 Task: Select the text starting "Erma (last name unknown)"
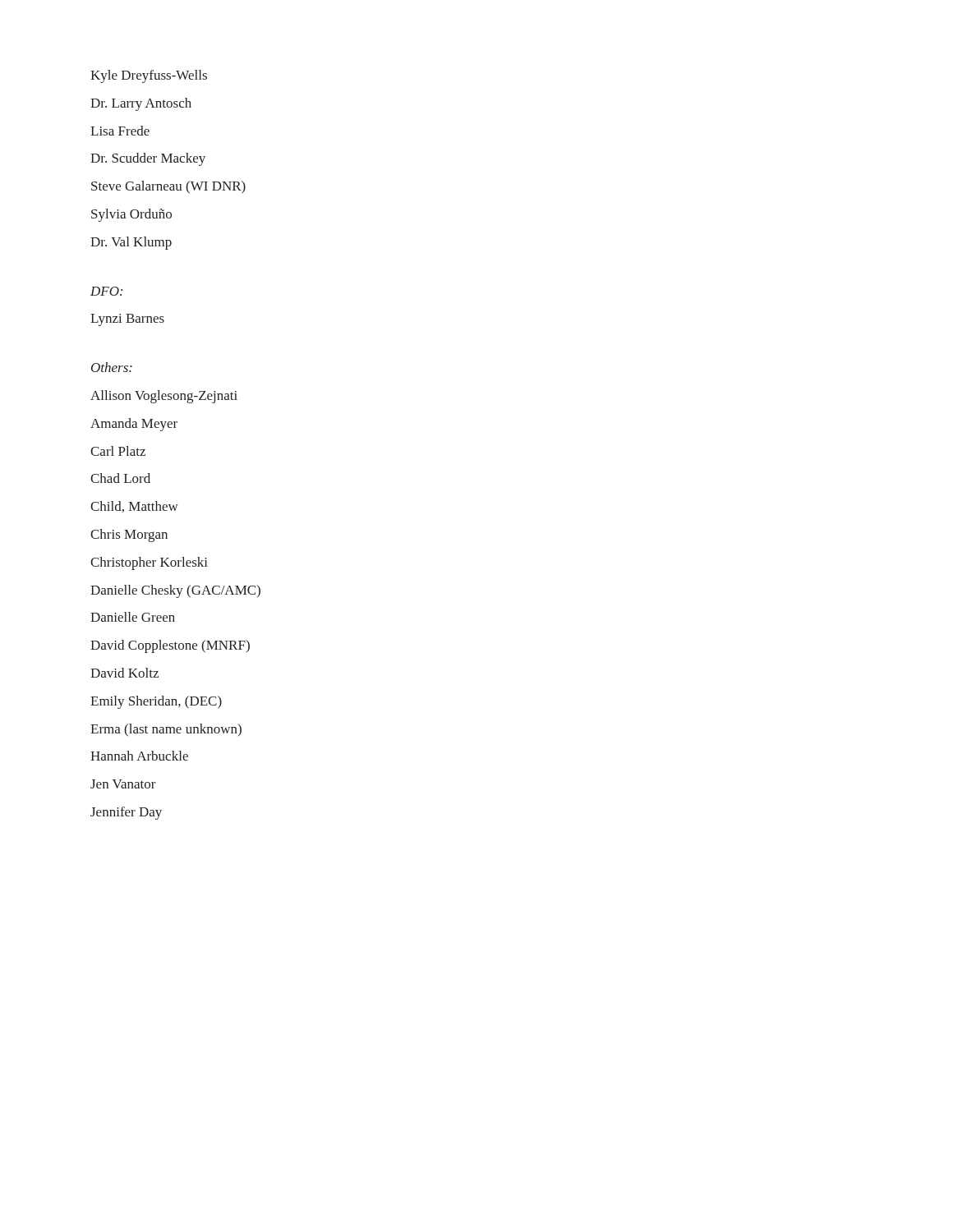point(166,729)
